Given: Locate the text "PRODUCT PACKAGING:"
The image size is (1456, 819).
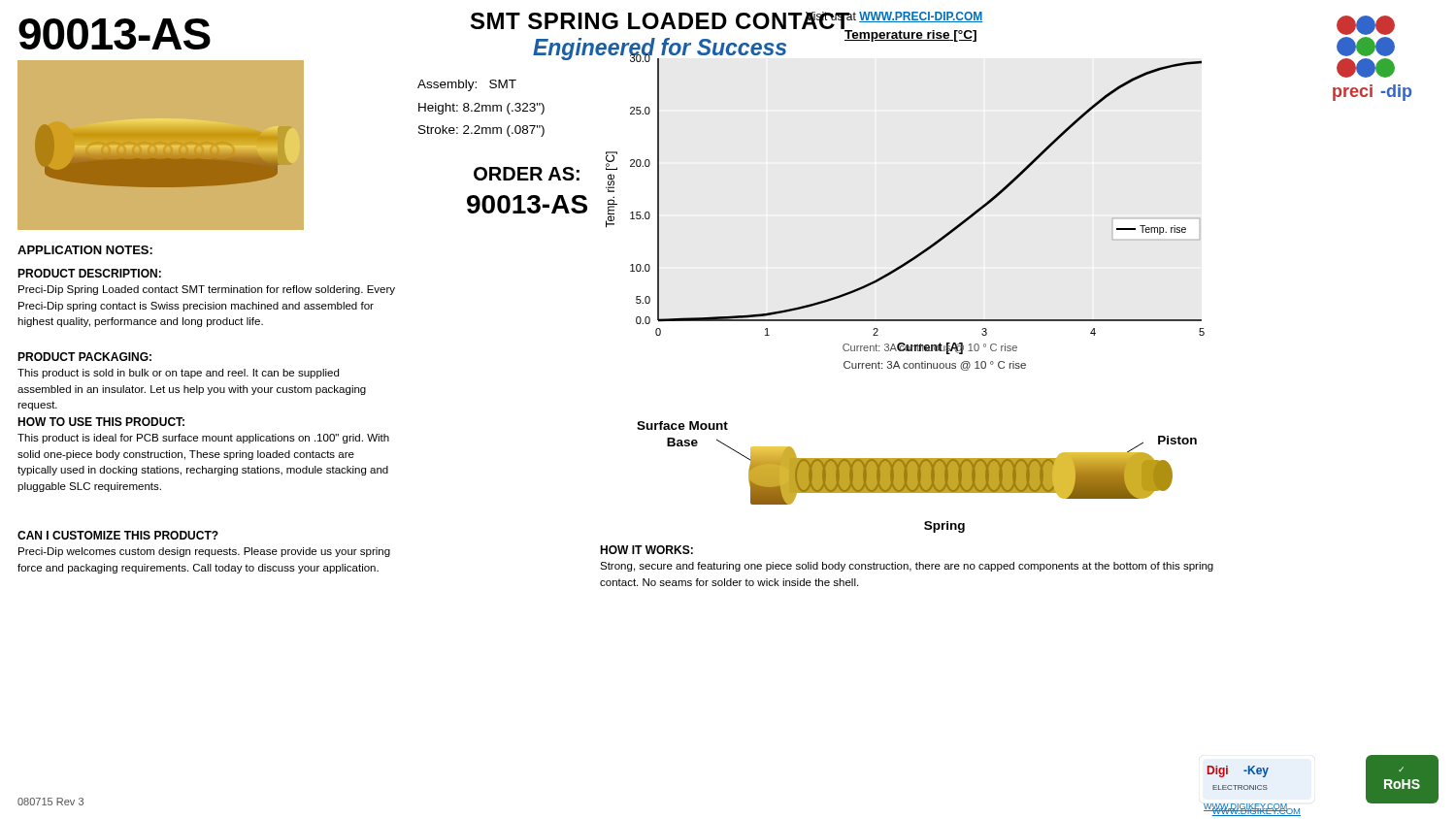Looking at the screenshot, I should tap(85, 357).
